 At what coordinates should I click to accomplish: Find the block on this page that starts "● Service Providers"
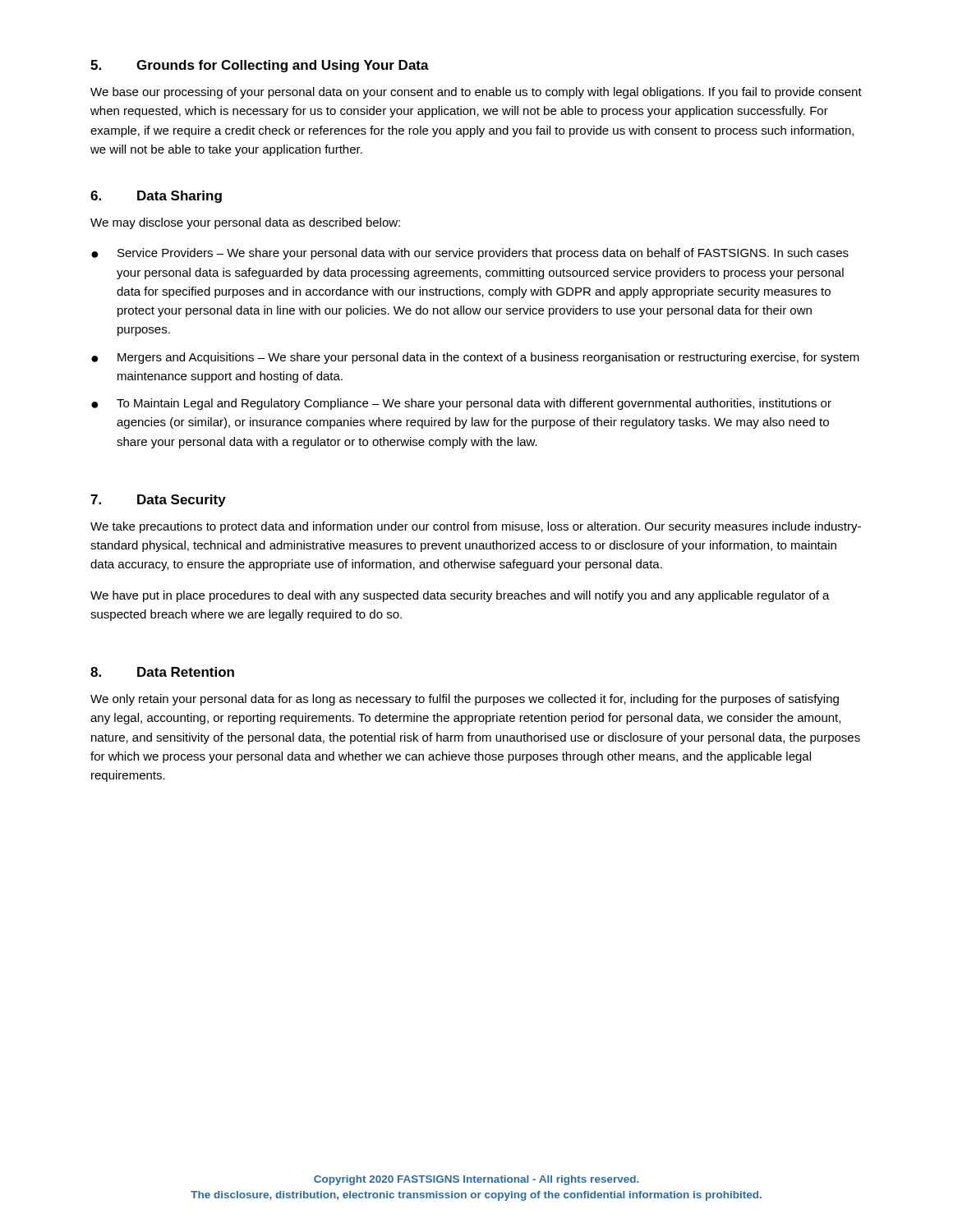click(476, 291)
